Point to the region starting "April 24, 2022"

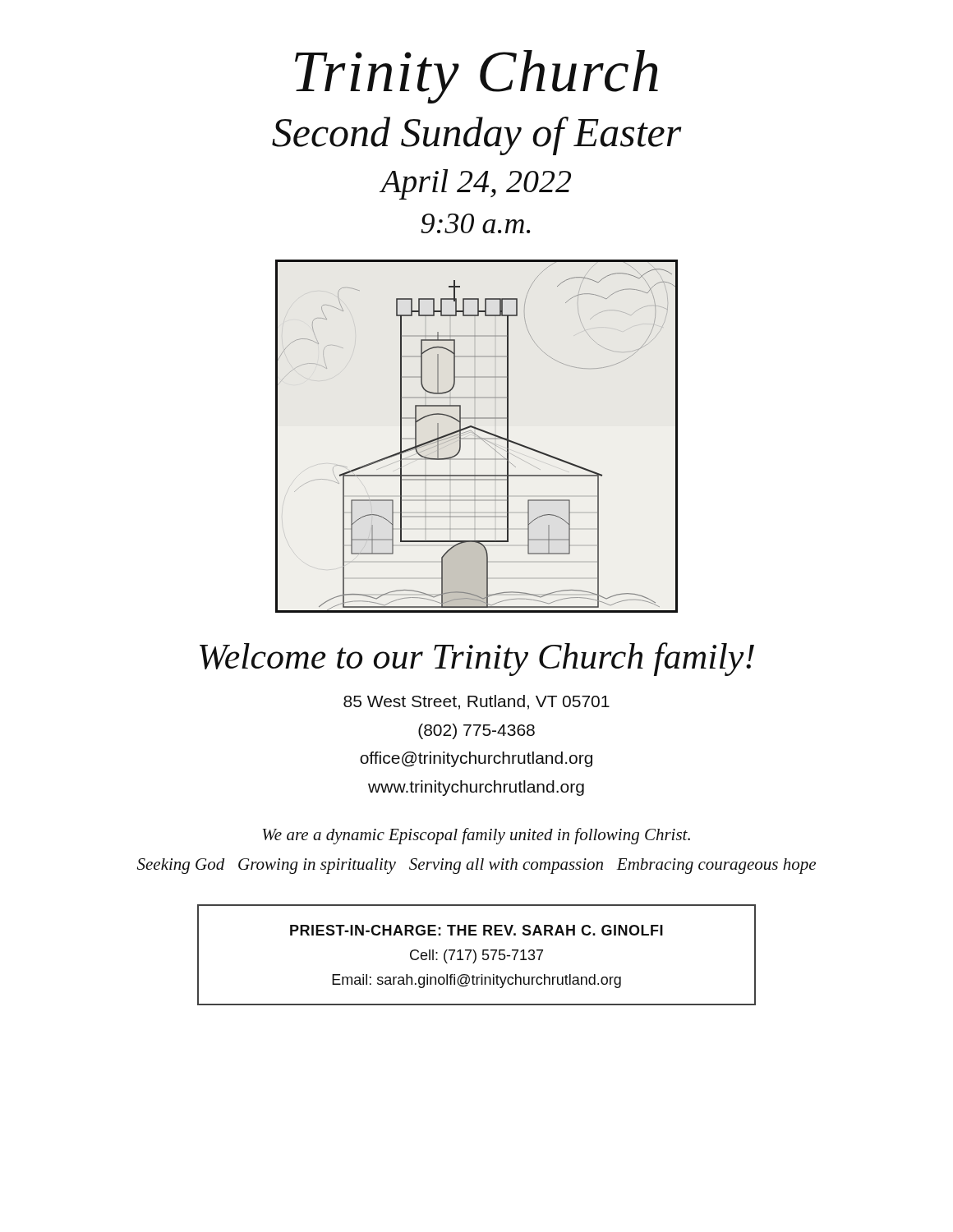pyautogui.click(x=476, y=181)
